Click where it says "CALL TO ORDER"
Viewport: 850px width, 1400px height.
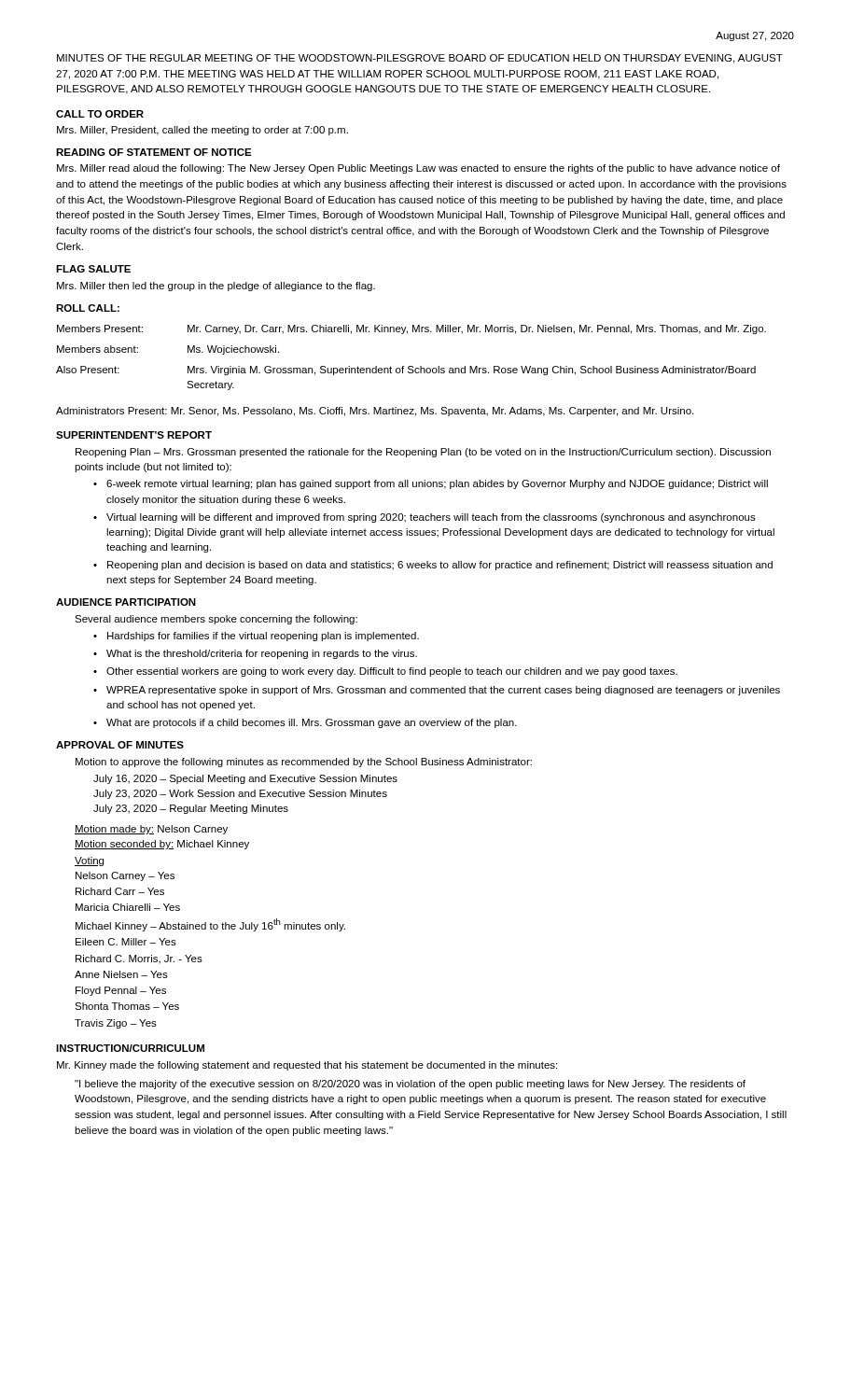[x=100, y=114]
